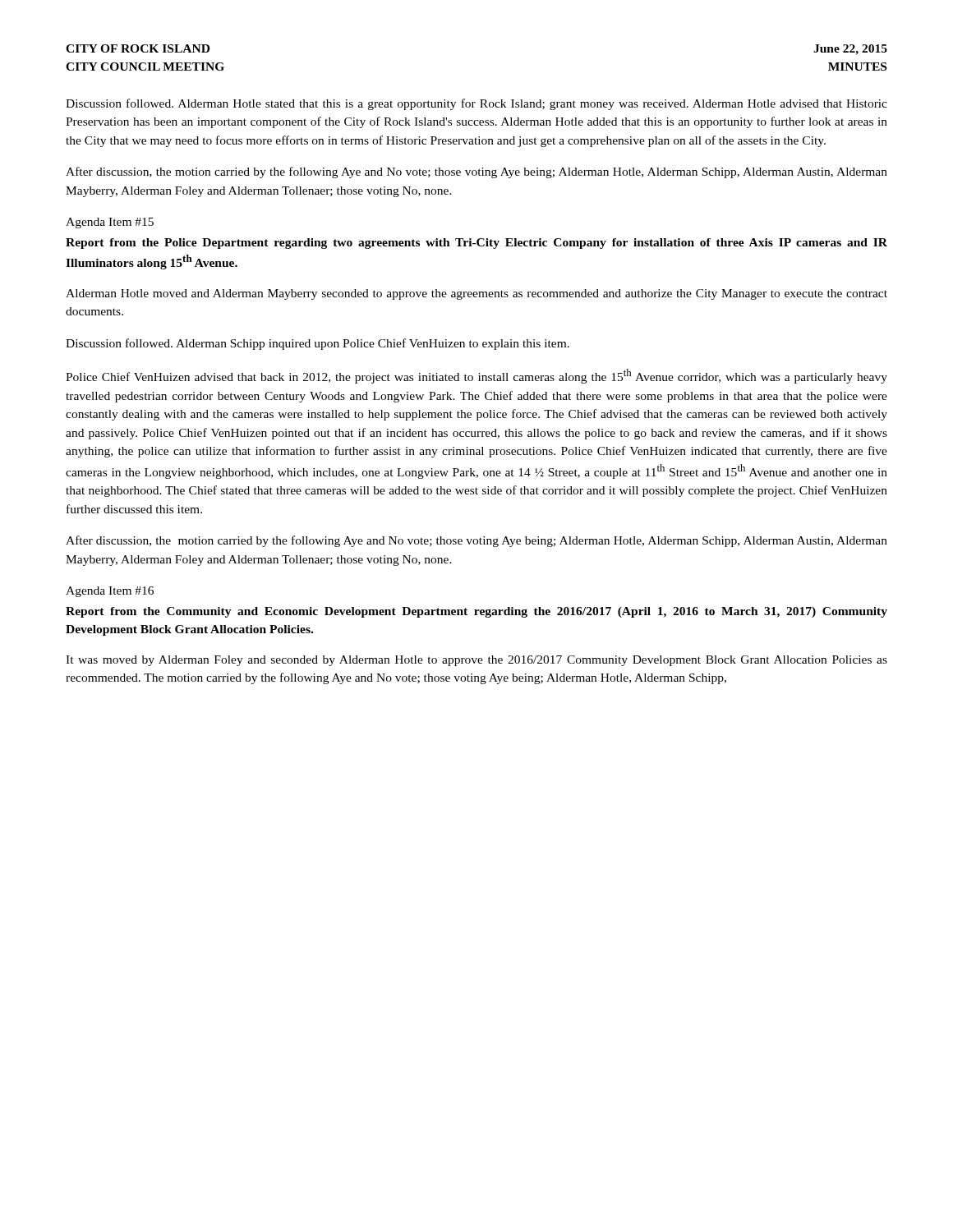Image resolution: width=953 pixels, height=1232 pixels.
Task: Point to the text block starting "Alderman Hotle moved and Alderman Mayberry seconded"
Action: point(476,302)
